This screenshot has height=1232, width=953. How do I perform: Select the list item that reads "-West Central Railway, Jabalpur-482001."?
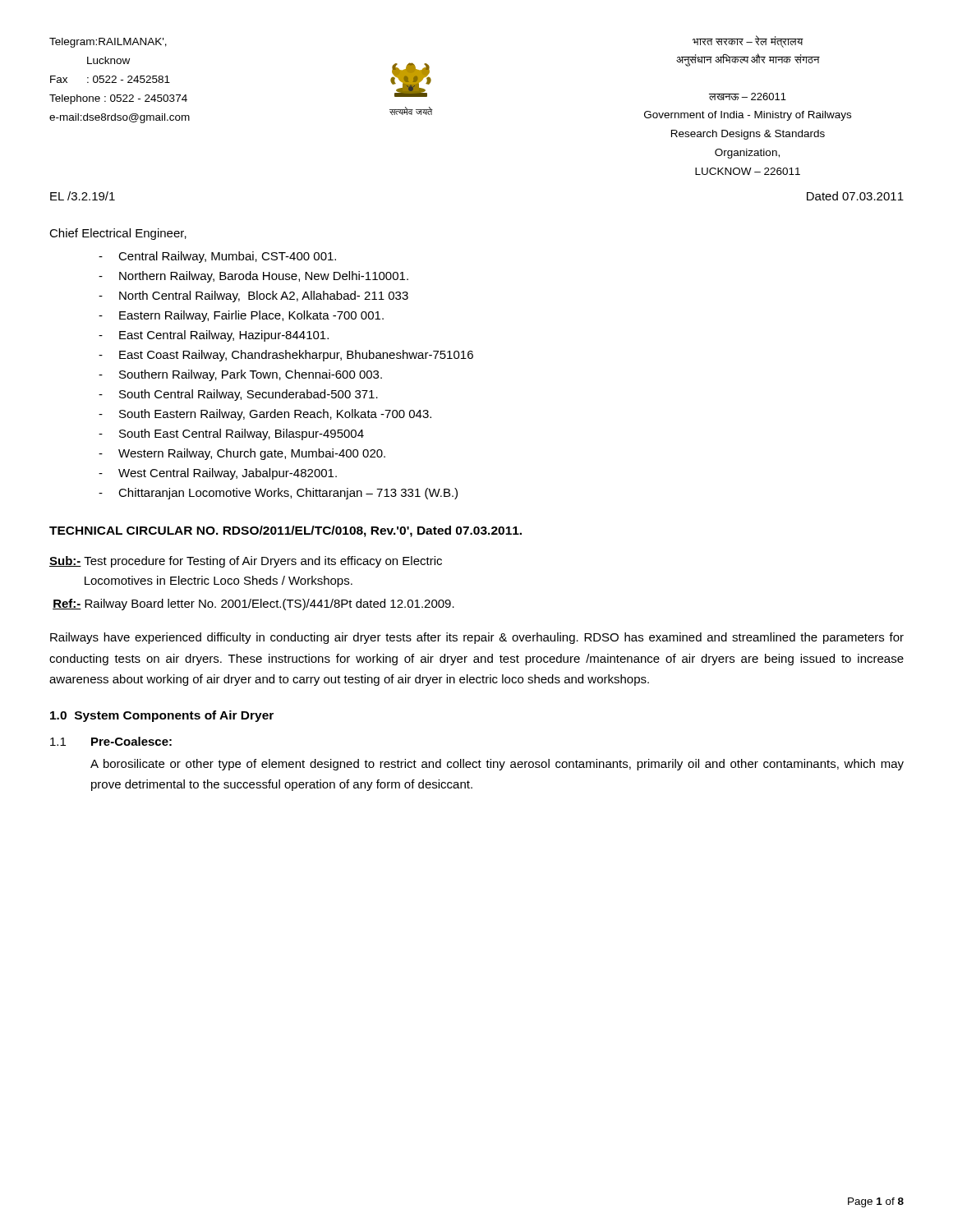tap(218, 473)
